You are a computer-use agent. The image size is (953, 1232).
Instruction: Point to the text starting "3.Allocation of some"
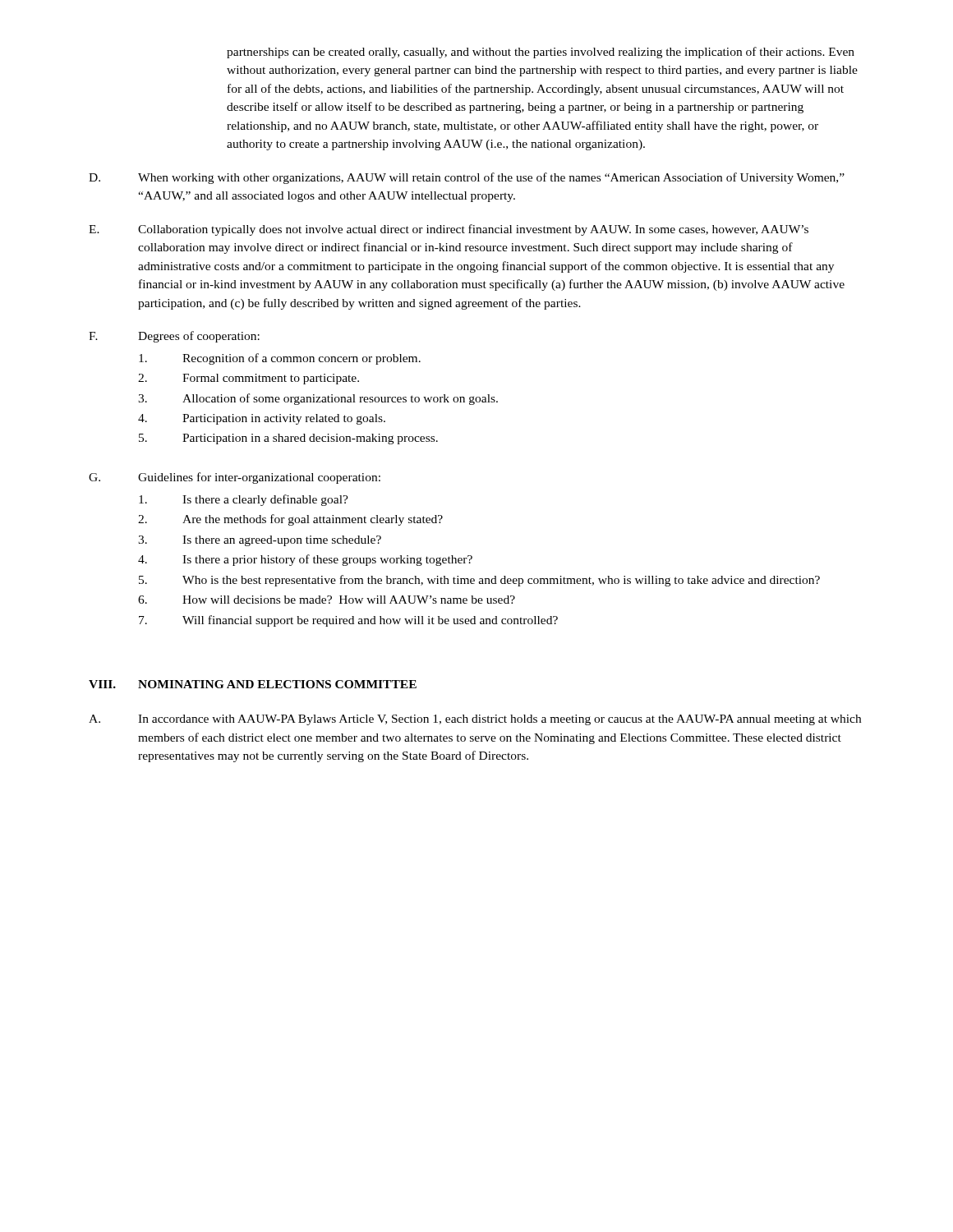501,398
